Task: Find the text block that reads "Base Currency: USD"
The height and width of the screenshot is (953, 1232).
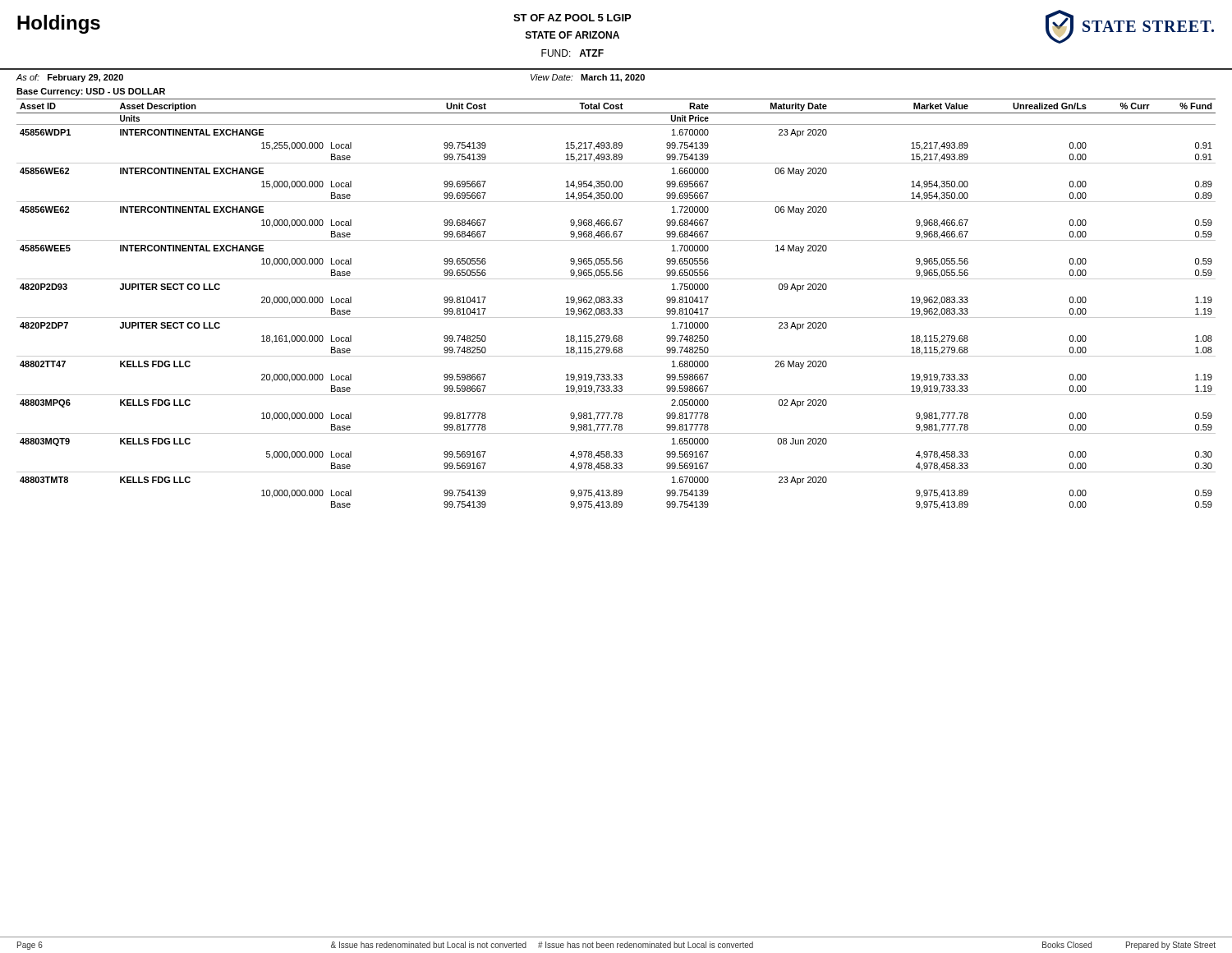Action: (91, 91)
